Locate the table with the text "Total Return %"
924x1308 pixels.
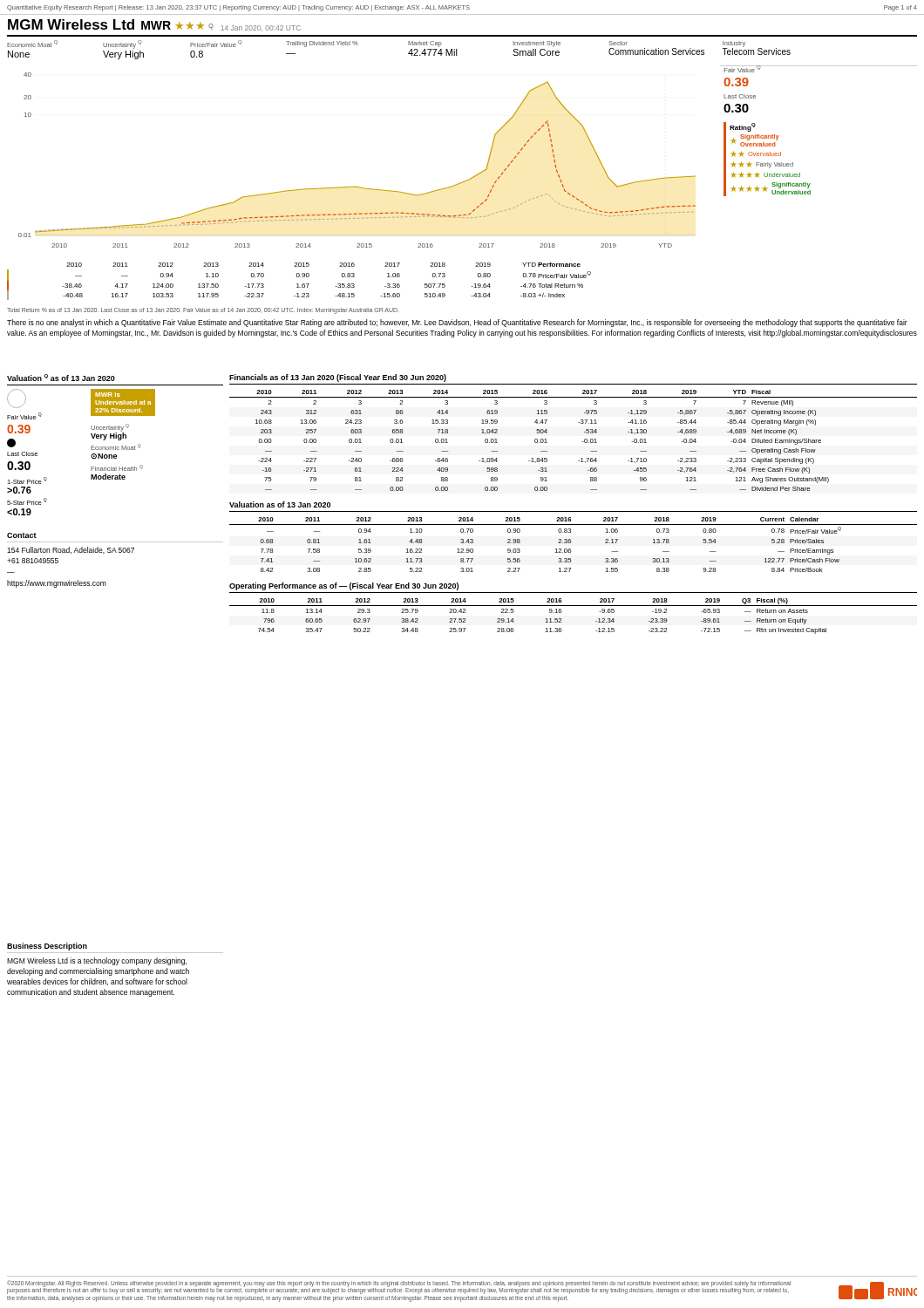coord(462,280)
